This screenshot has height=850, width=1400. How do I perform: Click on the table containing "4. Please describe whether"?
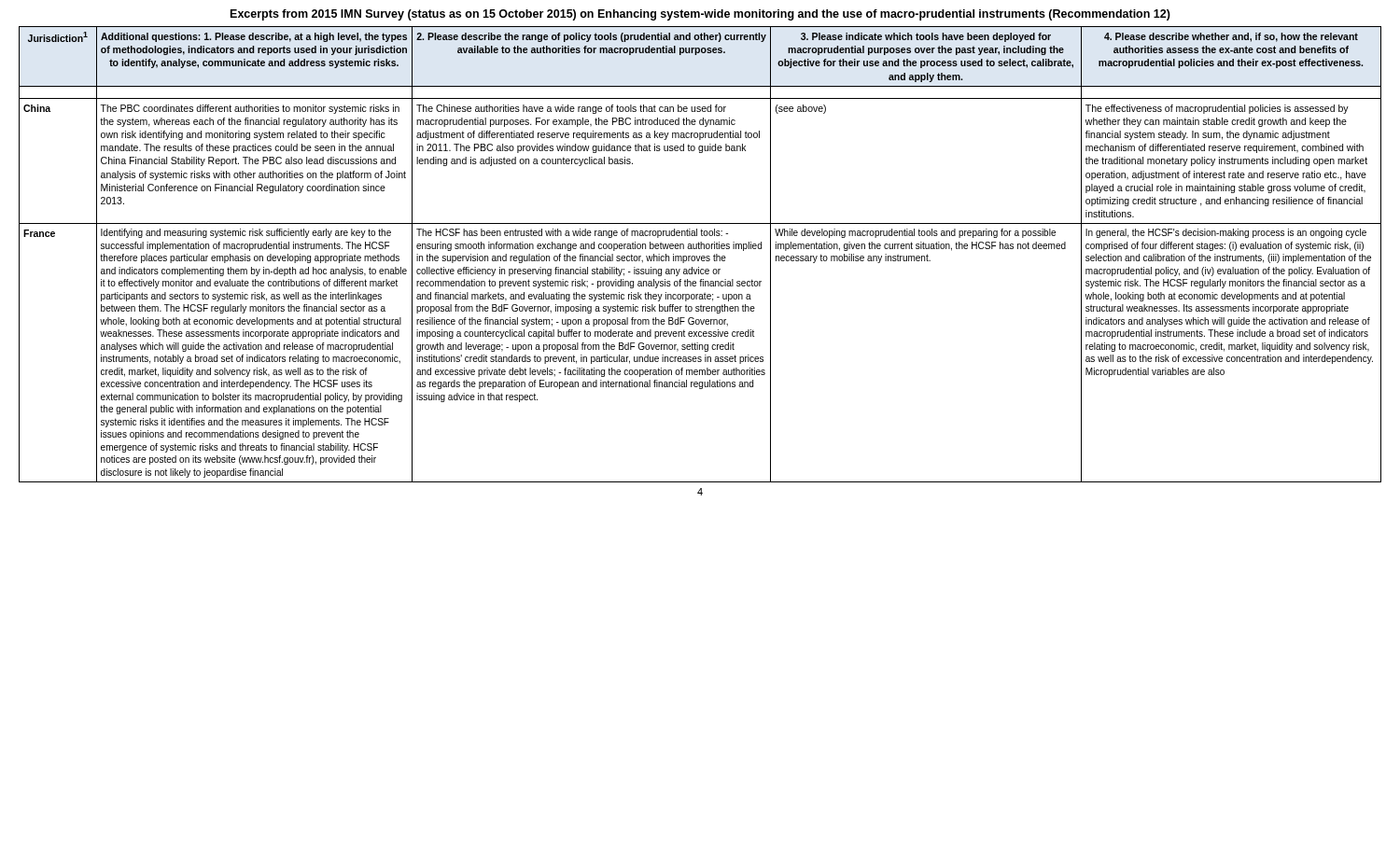[x=700, y=254]
